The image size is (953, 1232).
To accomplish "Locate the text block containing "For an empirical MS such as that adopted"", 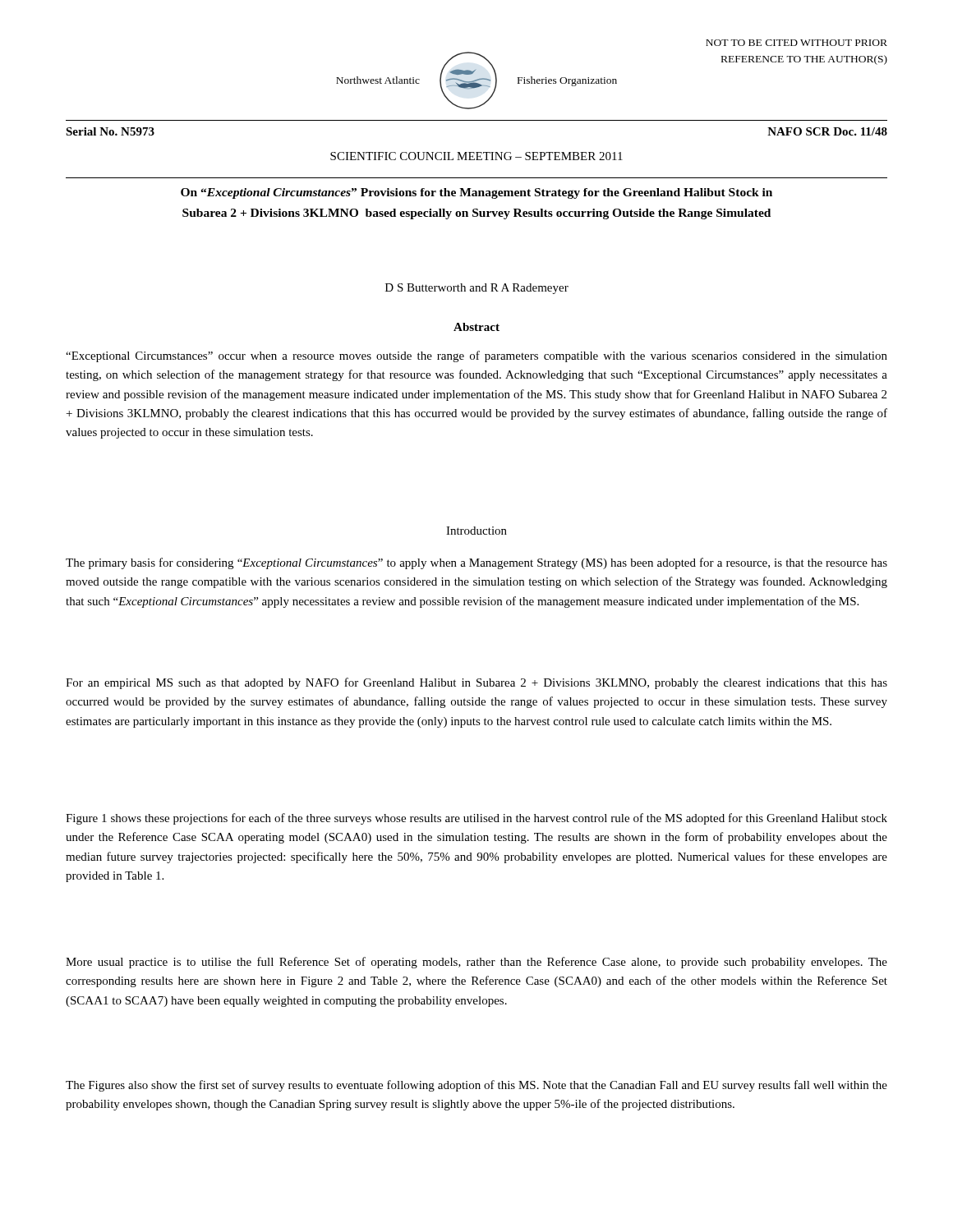I will point(476,702).
